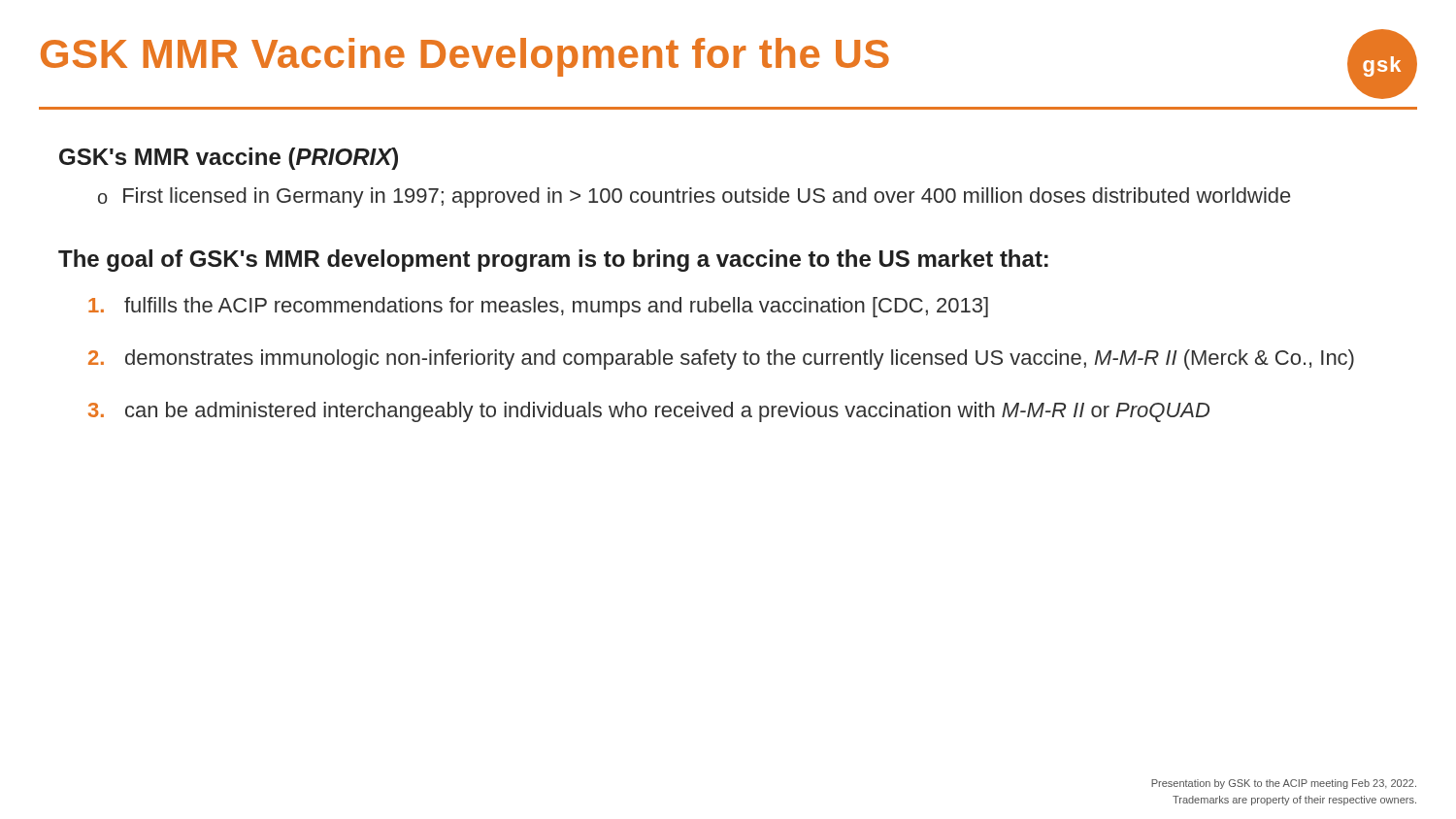Screen dimensions: 819x1456
Task: Navigate to the text block starting "fulfills the ACIP recommendations"
Action: coord(538,305)
